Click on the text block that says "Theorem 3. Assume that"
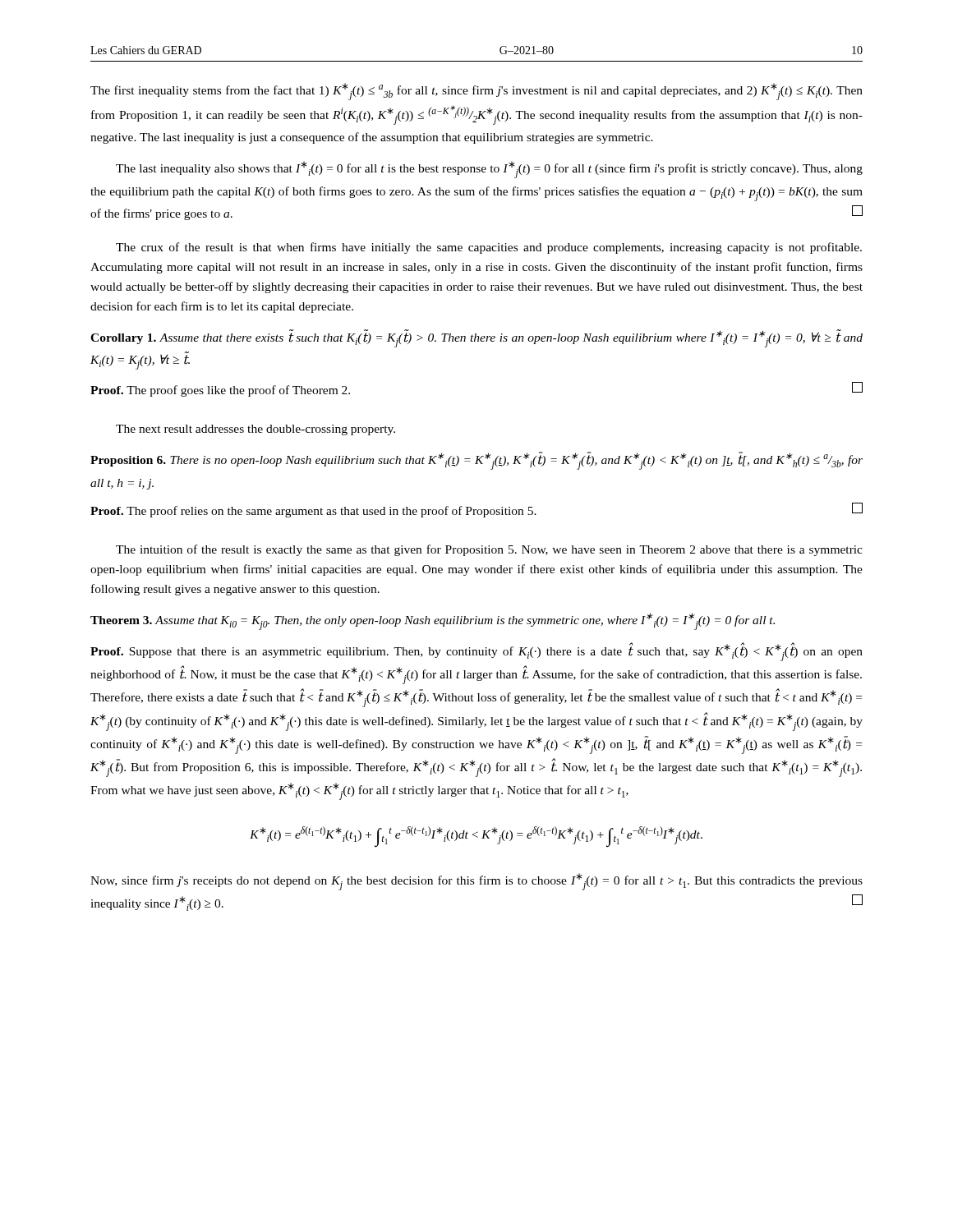Screen dimensions: 1232x953 (x=476, y=621)
